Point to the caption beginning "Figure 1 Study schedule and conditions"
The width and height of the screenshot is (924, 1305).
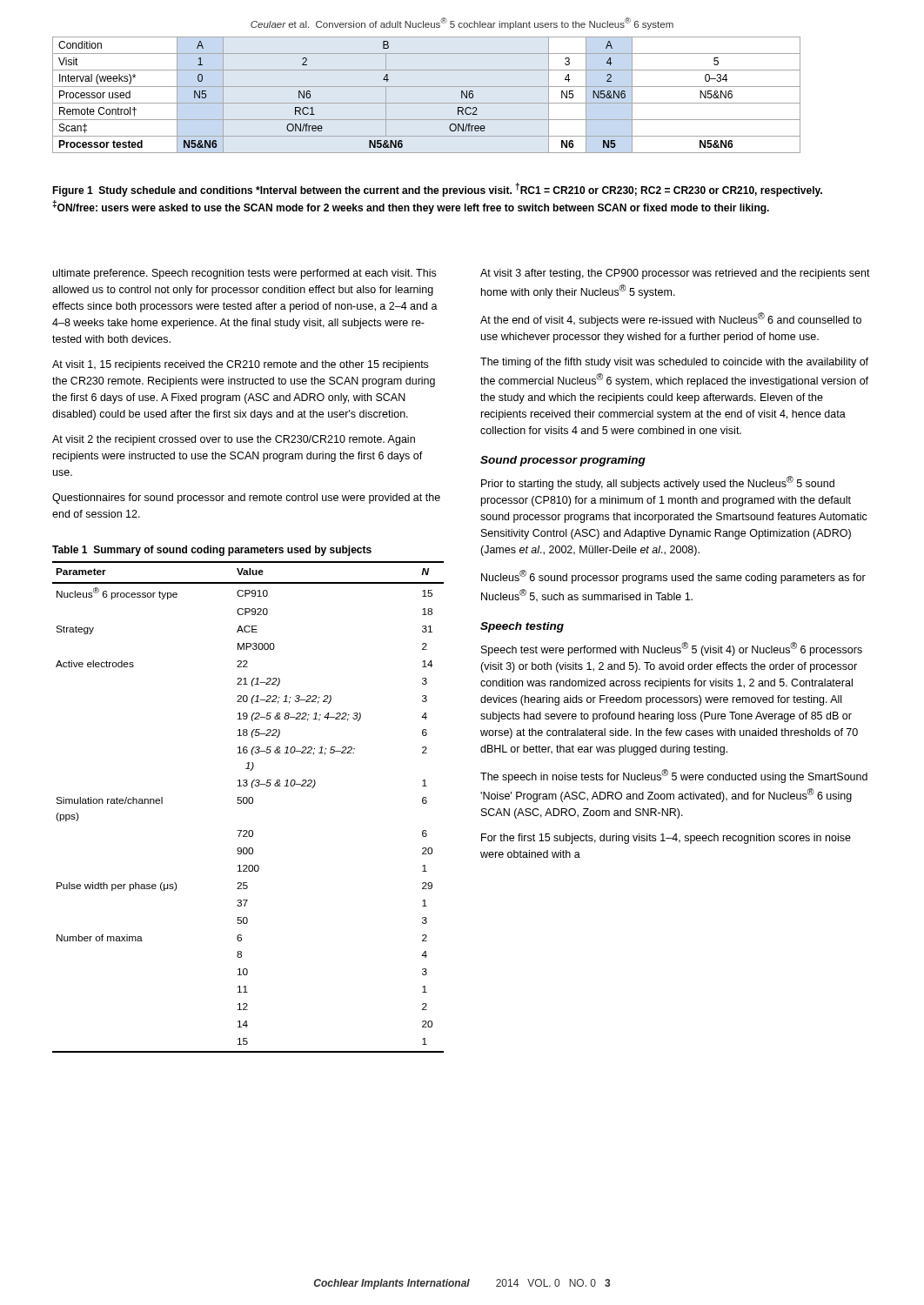coord(437,198)
